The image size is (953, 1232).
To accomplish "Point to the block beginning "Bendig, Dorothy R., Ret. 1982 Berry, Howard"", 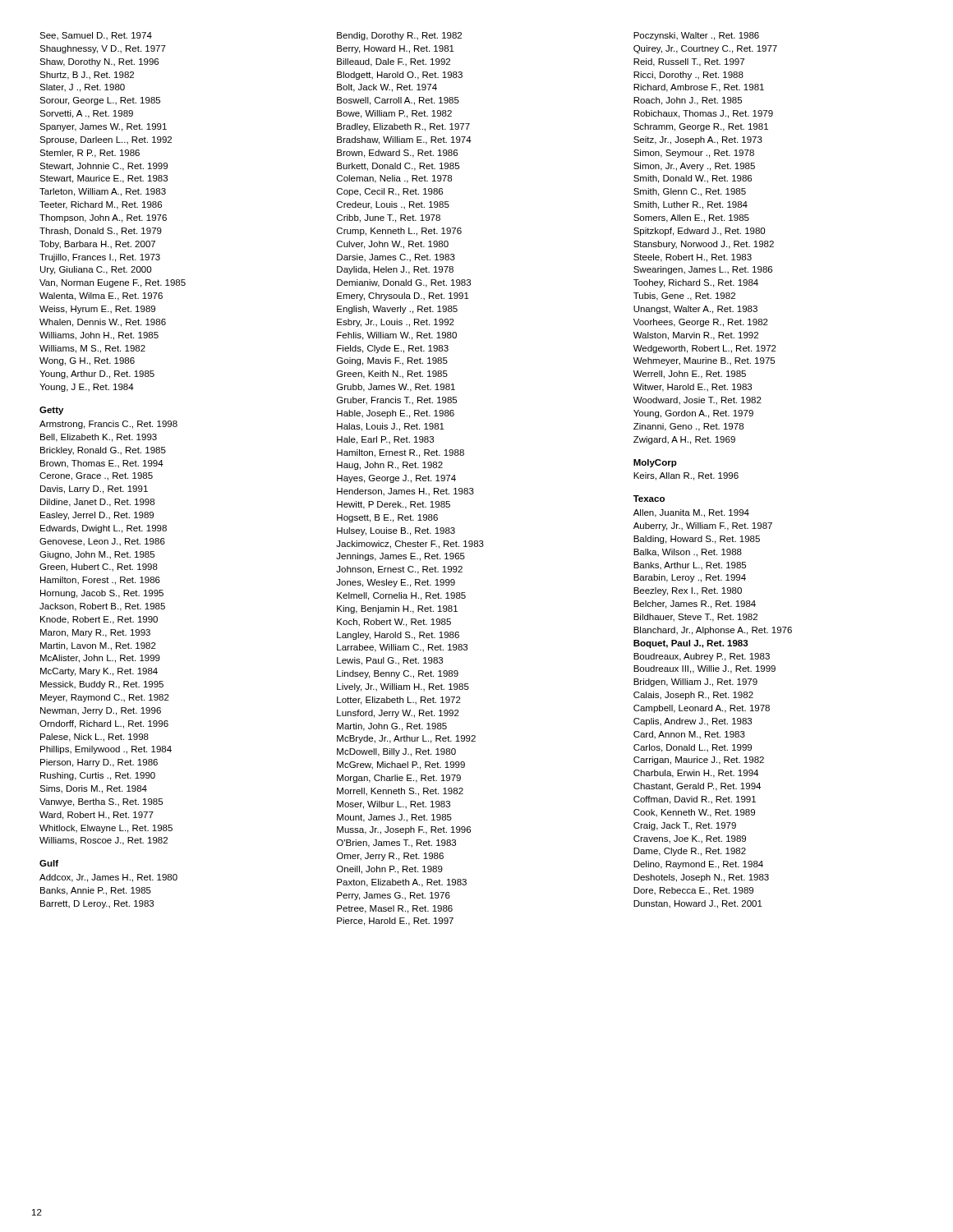I will [x=476, y=479].
